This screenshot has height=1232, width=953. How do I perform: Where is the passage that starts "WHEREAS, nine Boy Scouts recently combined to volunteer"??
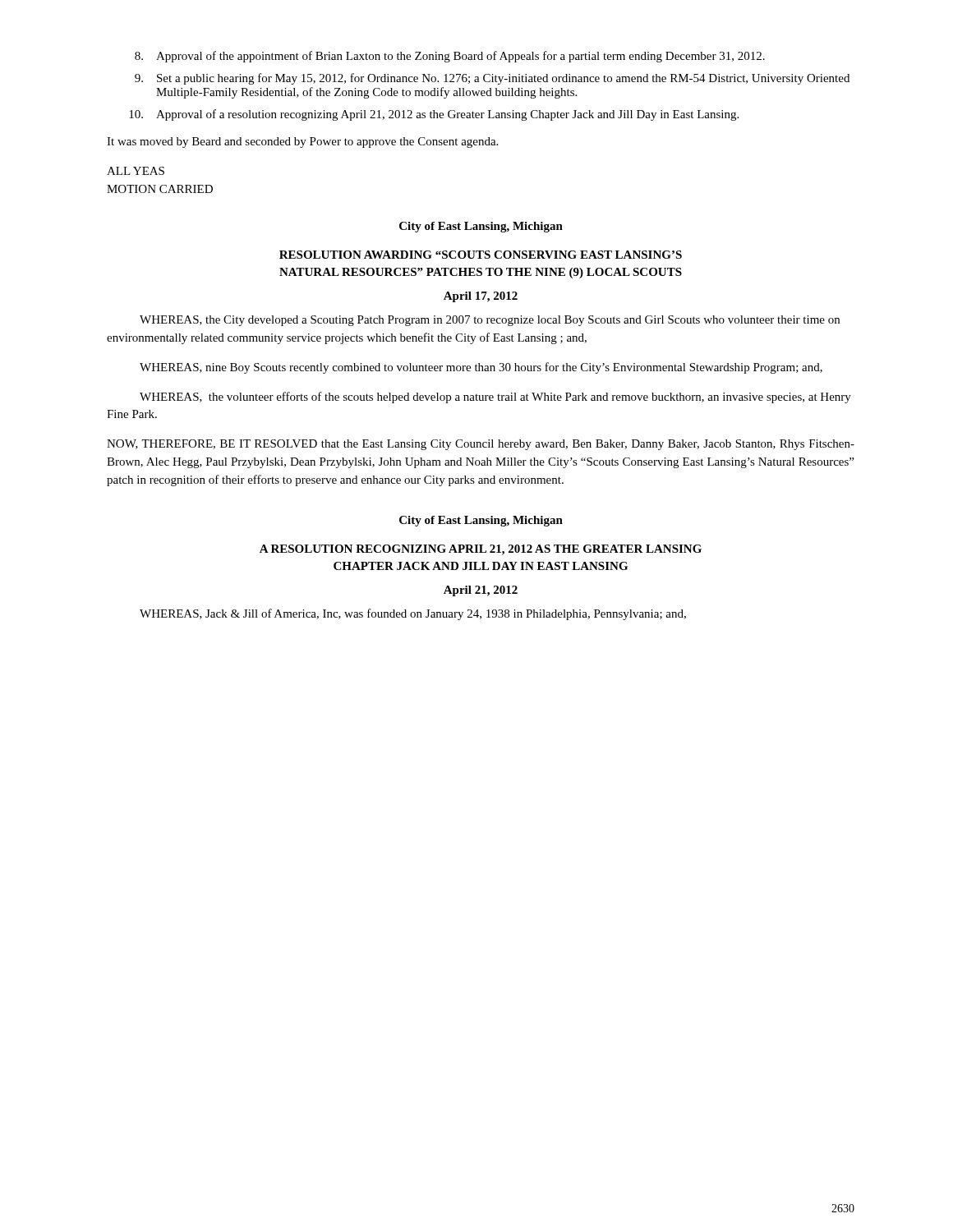coord(481,367)
